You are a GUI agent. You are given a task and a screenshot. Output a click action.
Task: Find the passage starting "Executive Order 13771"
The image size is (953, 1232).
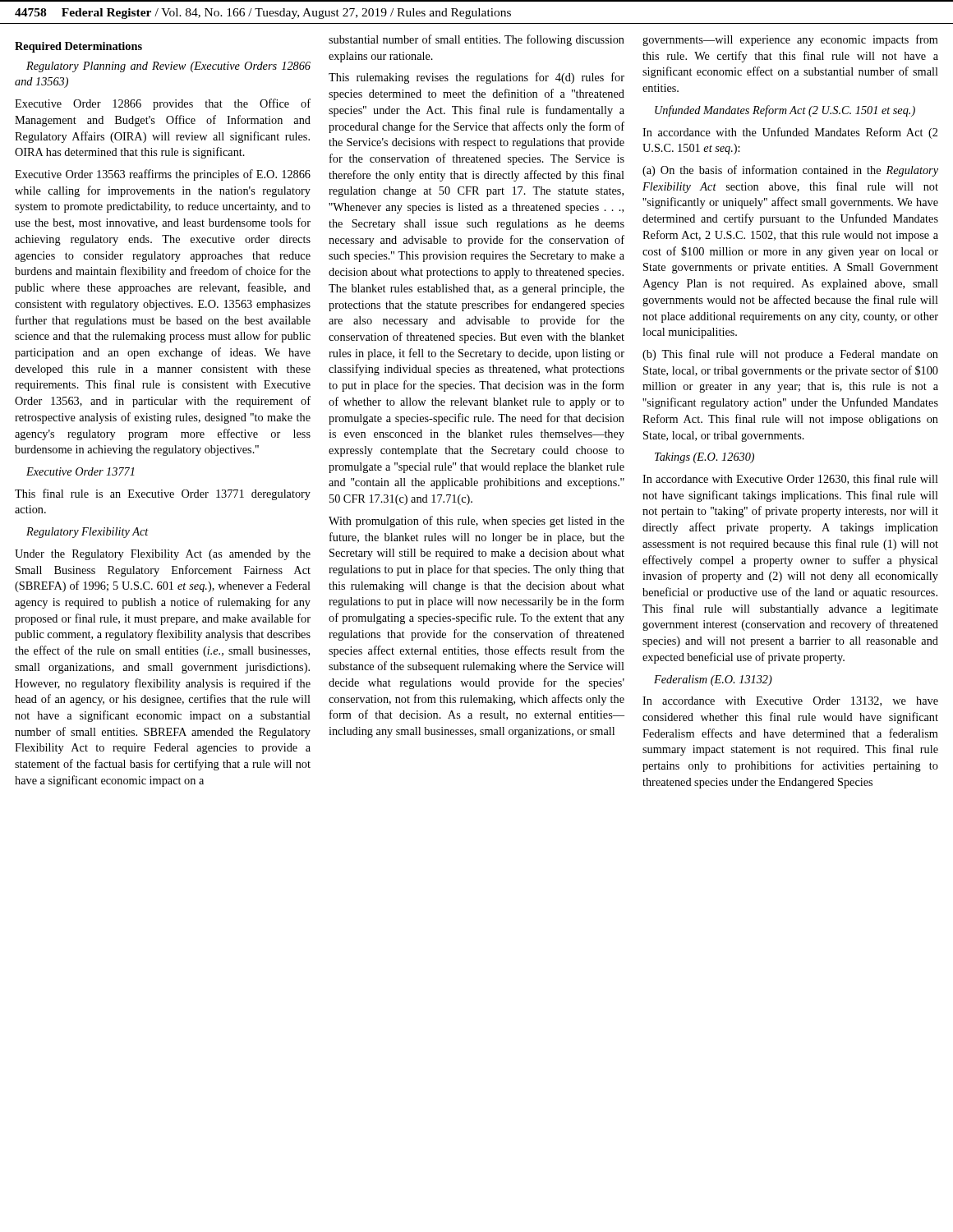pyautogui.click(x=163, y=491)
